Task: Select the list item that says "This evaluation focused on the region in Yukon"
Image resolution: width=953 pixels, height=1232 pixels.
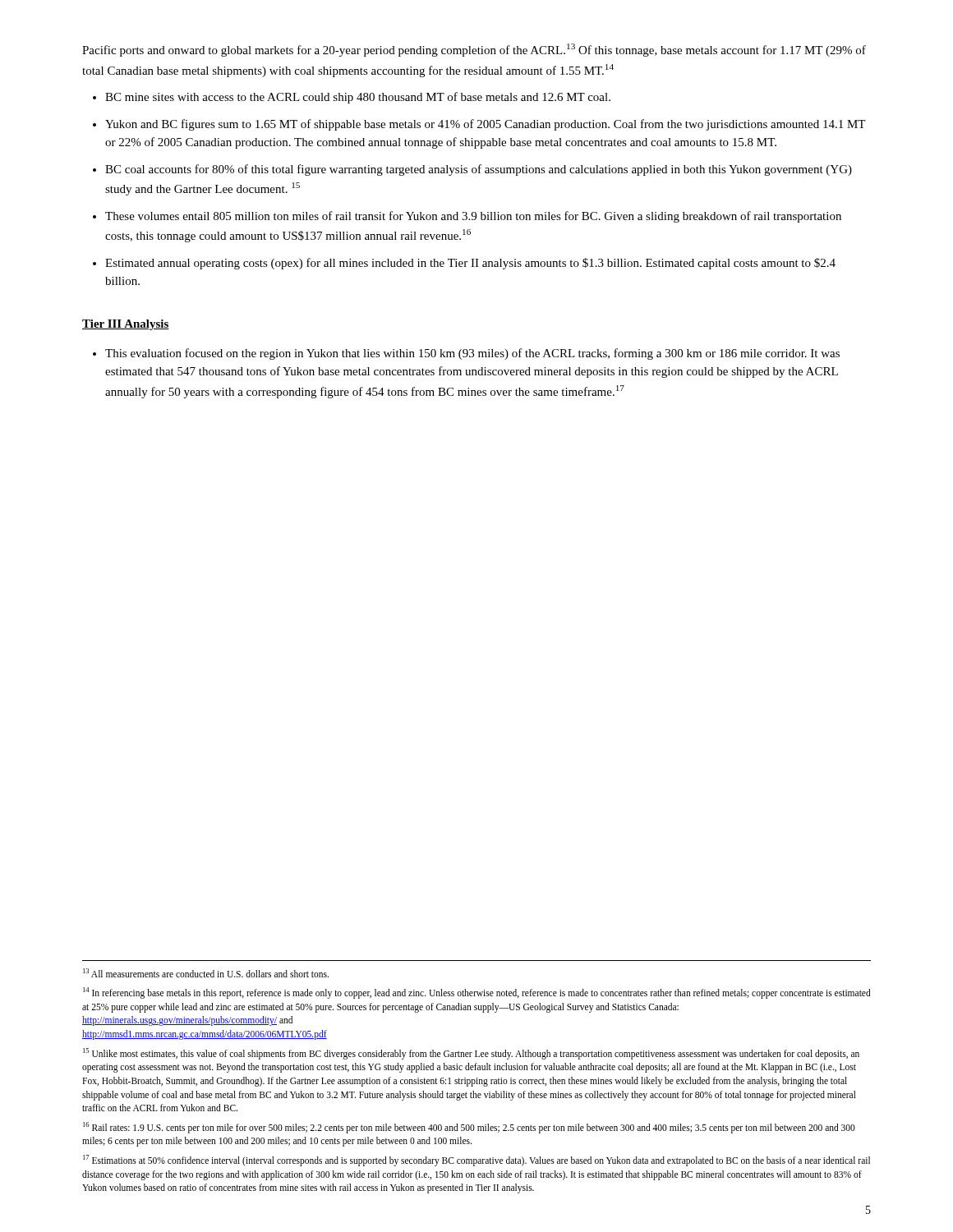Action: [x=473, y=372]
